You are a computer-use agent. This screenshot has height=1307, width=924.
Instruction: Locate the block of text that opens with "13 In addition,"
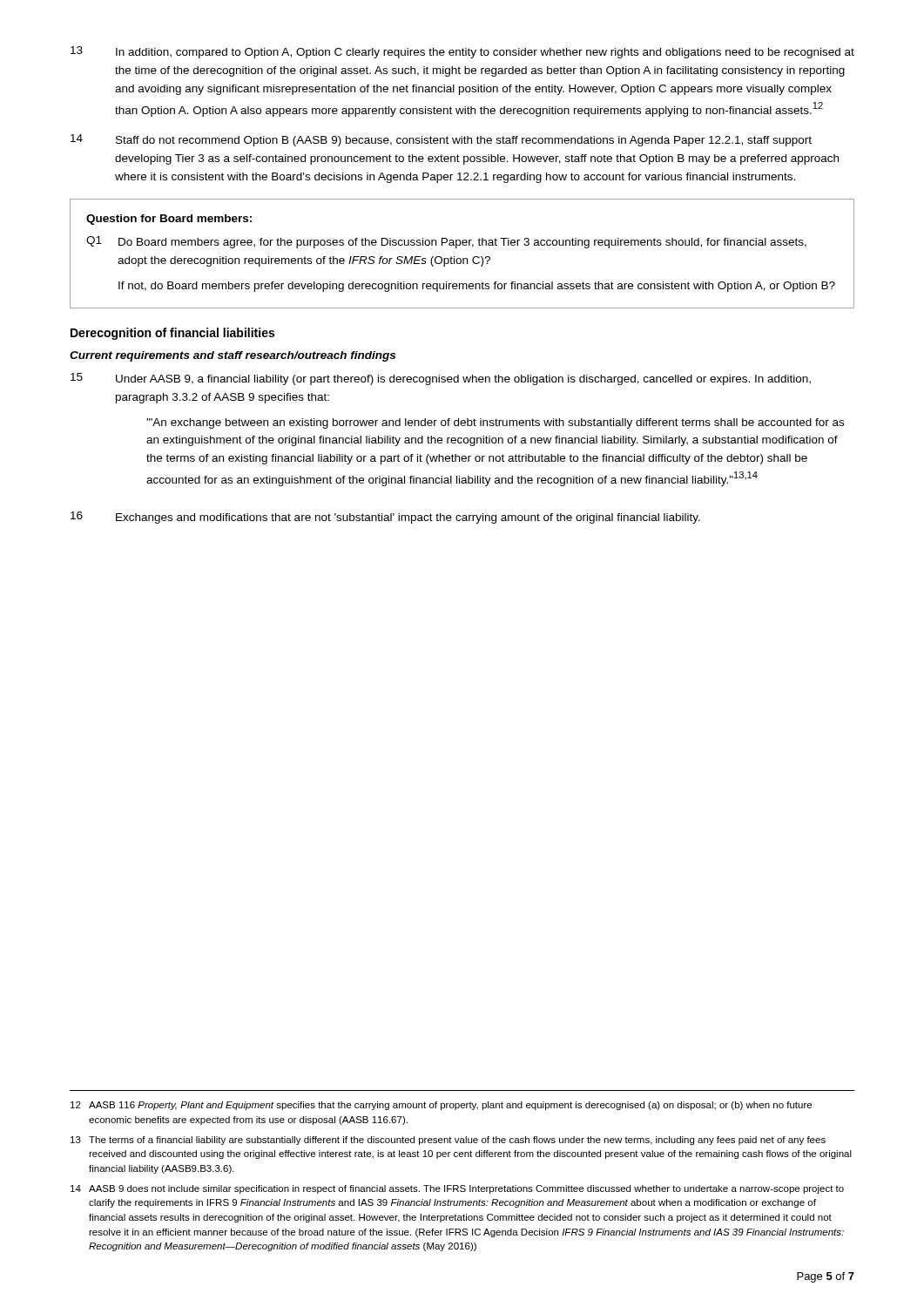pos(462,82)
